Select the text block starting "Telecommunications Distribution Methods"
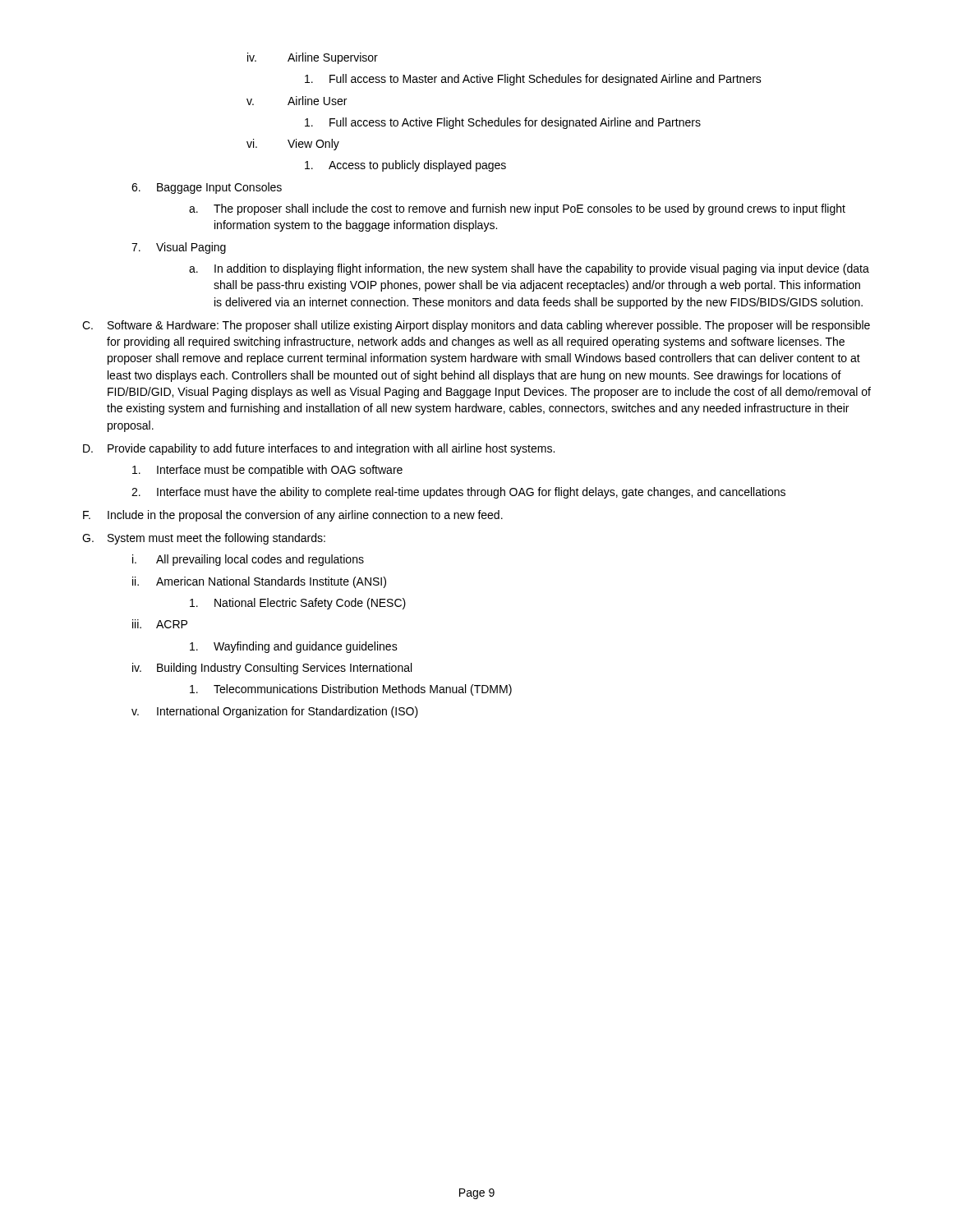This screenshot has height=1232, width=953. click(351, 690)
